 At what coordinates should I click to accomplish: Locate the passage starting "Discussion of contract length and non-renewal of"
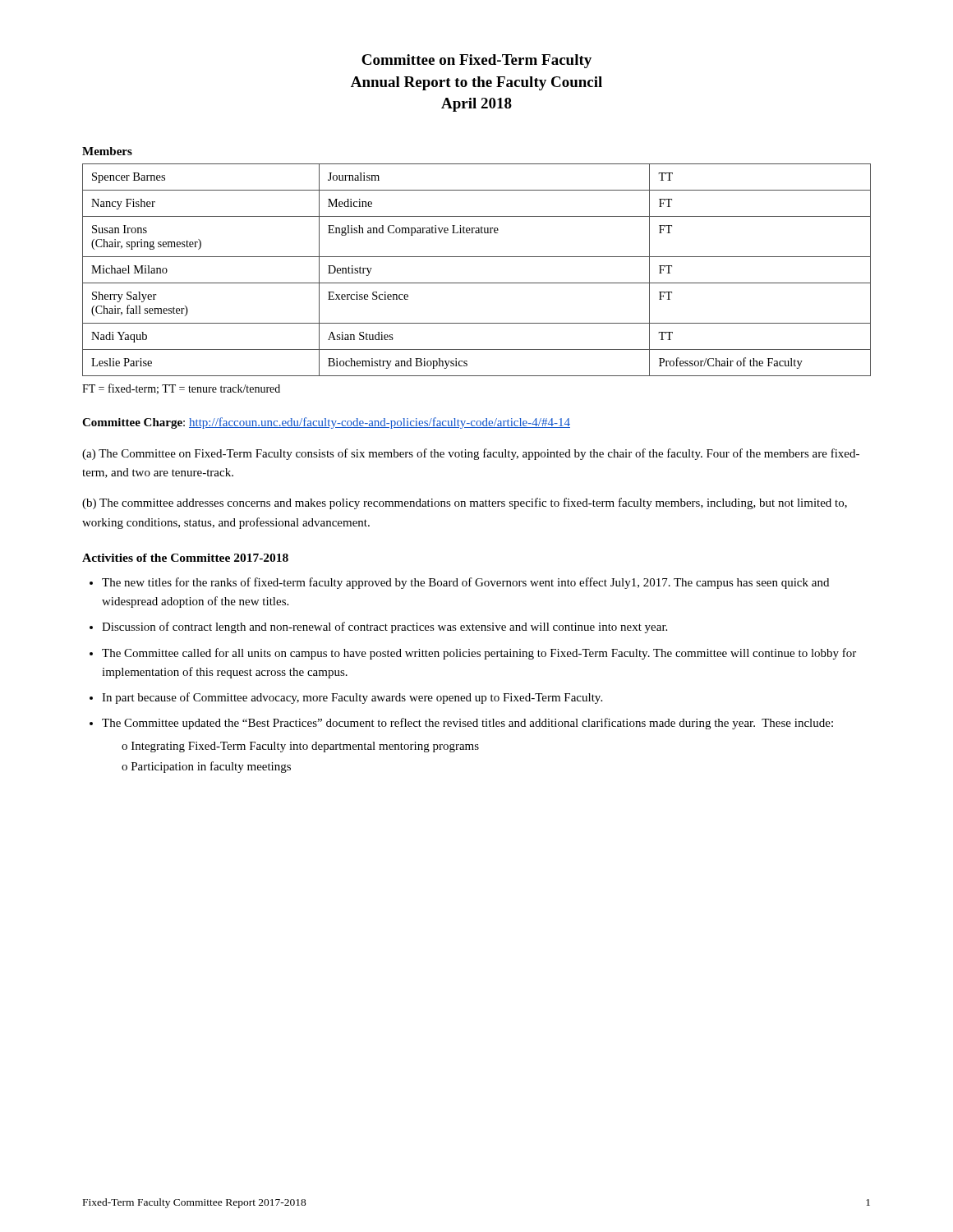click(385, 627)
